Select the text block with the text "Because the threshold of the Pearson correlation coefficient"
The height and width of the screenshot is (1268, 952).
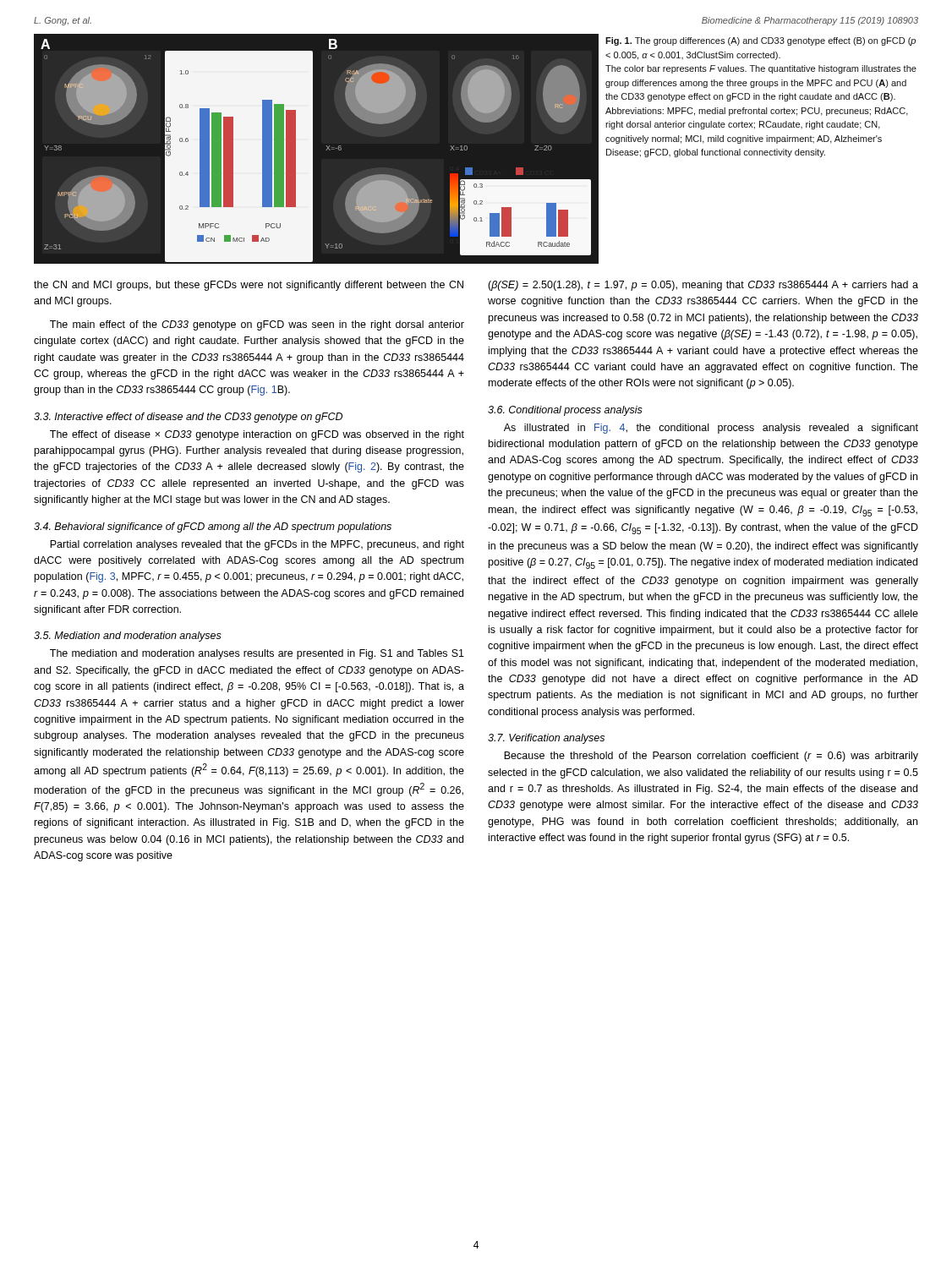[x=703, y=797]
